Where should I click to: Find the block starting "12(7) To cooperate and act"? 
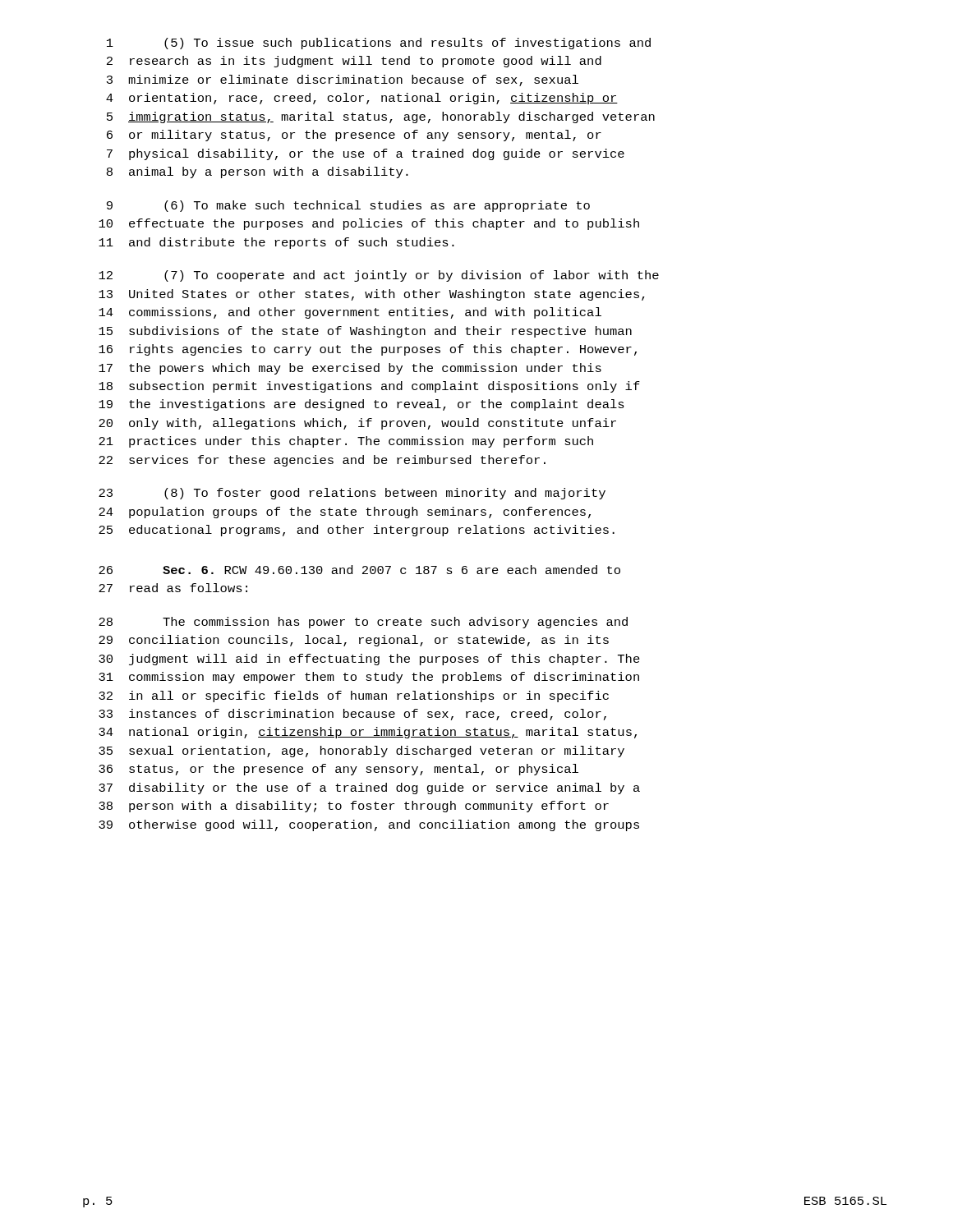pos(485,369)
